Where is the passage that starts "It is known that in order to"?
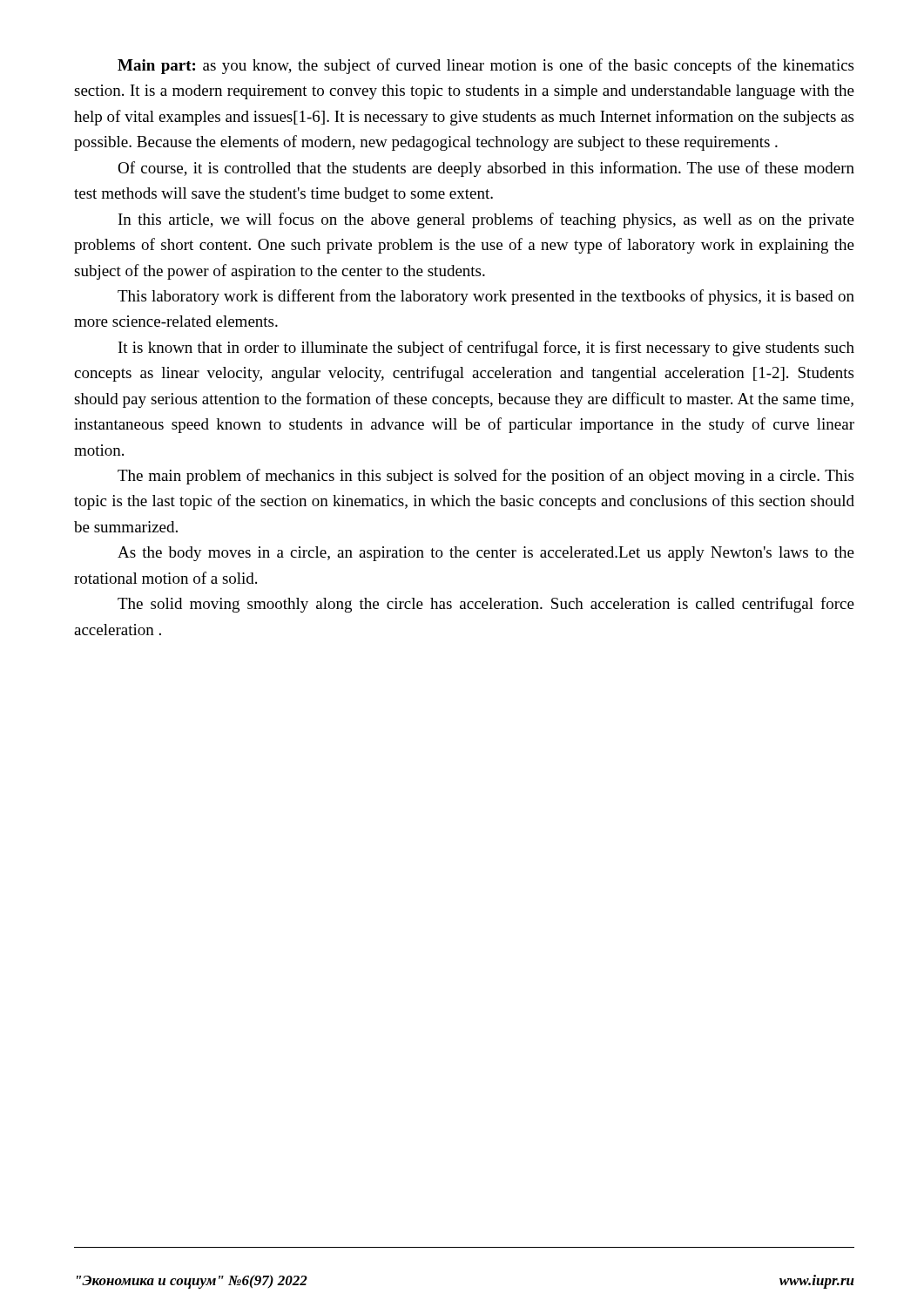The height and width of the screenshot is (1307, 924). [464, 399]
